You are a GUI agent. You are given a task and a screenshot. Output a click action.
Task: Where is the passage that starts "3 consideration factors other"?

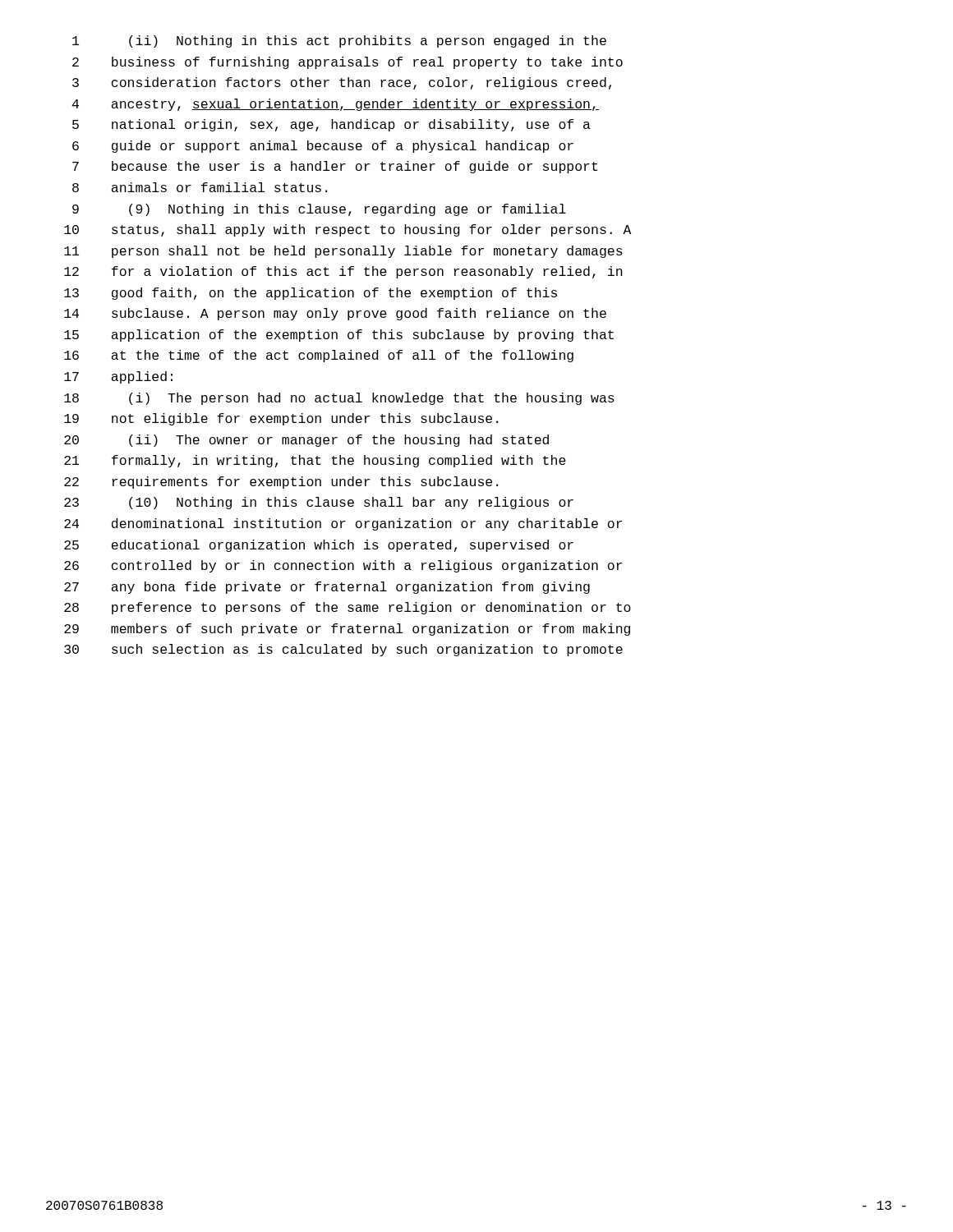[x=330, y=84]
